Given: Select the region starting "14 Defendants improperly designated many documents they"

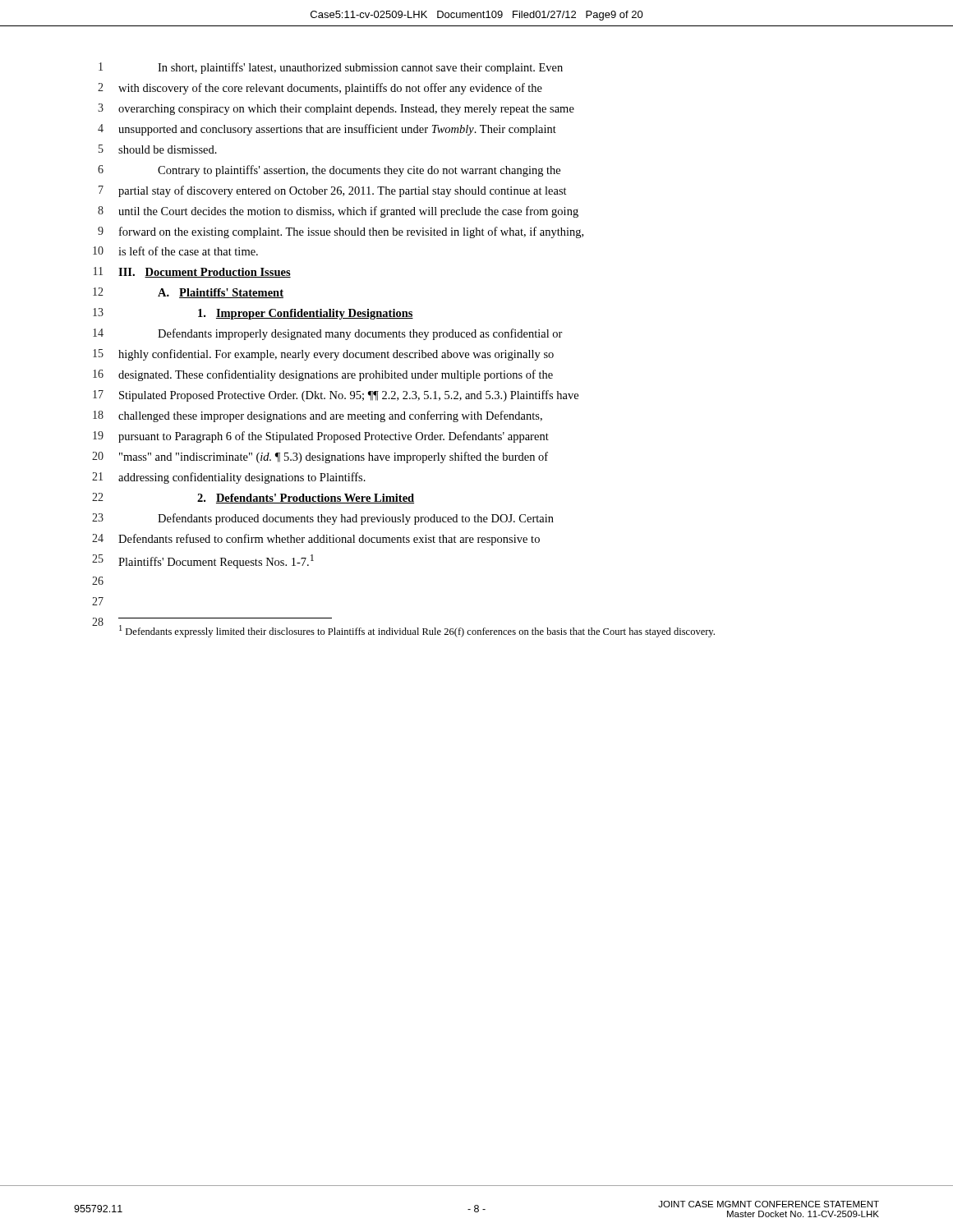Looking at the screenshot, I should [x=476, y=406].
